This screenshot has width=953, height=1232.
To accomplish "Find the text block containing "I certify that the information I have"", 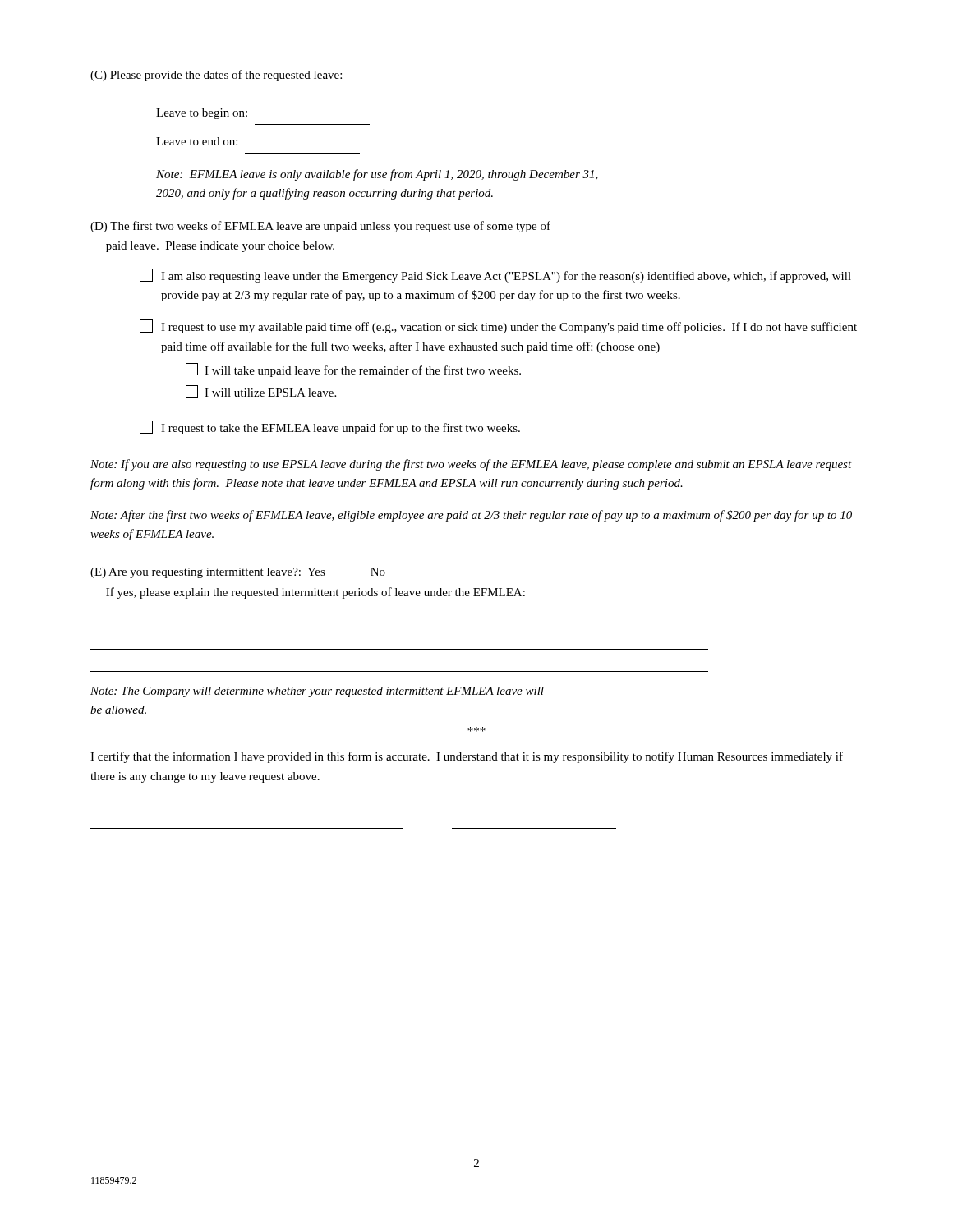I will [467, 766].
